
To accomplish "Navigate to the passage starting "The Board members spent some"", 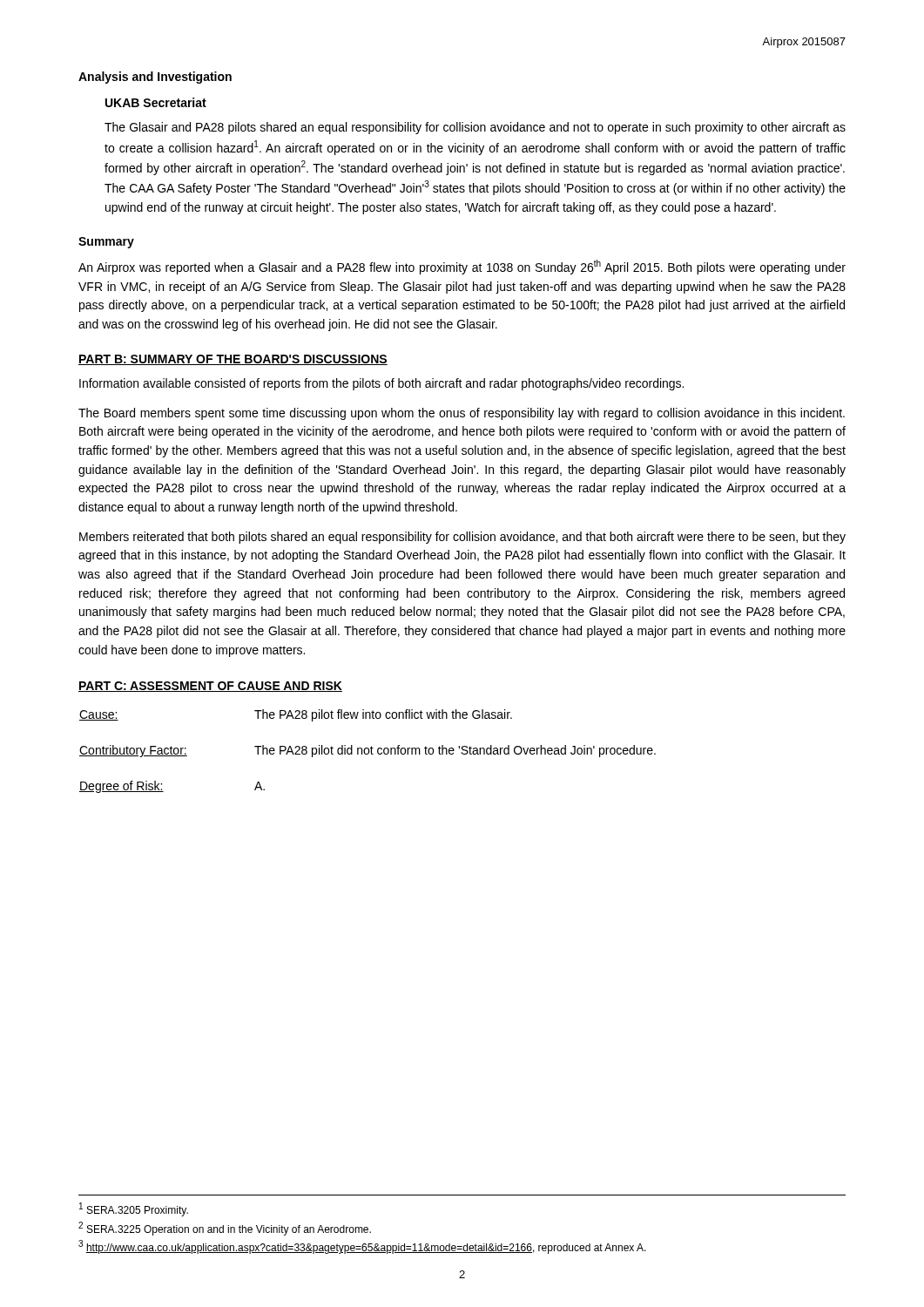I will 462,460.
